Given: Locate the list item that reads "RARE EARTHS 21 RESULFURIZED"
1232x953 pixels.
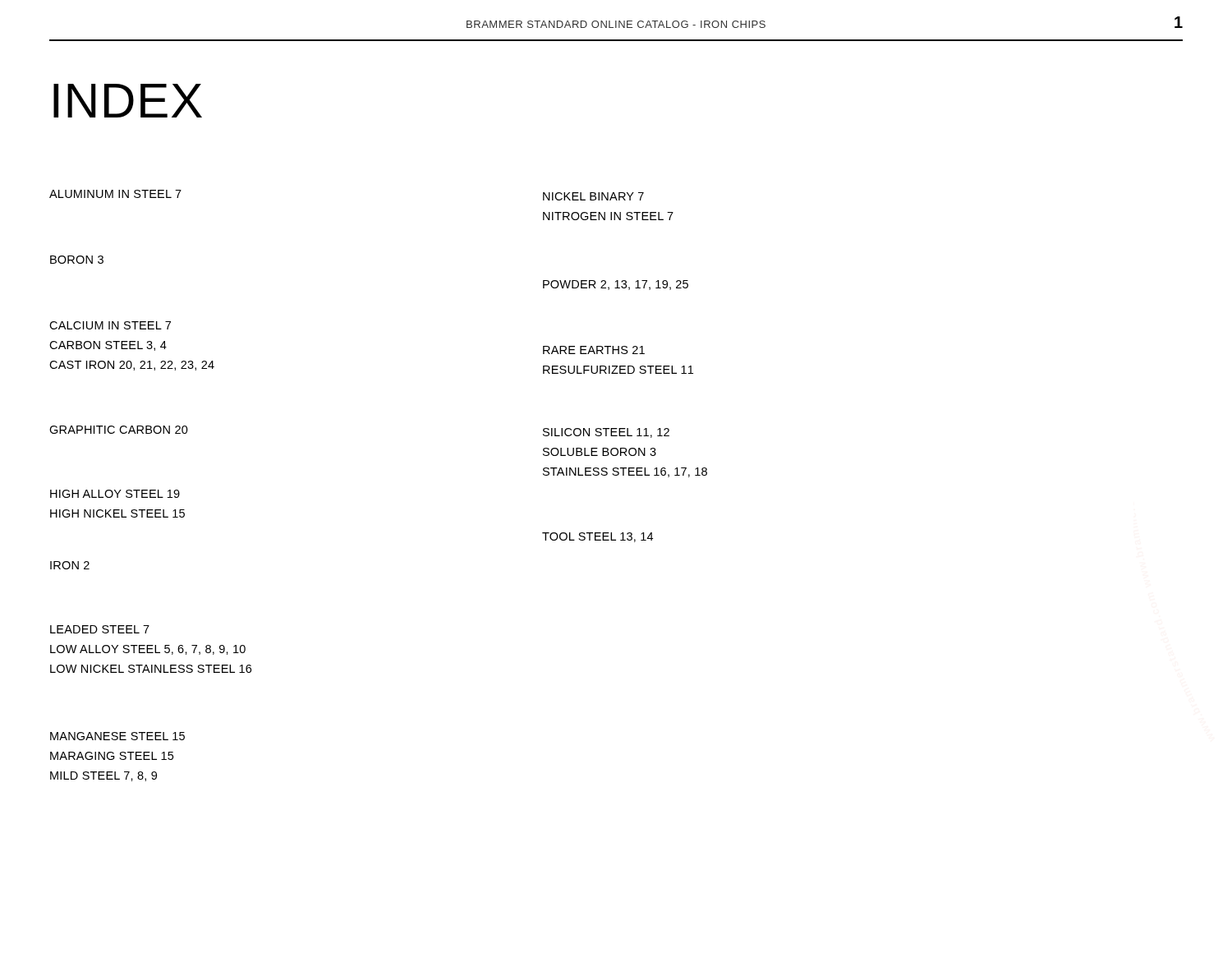Looking at the screenshot, I should [x=618, y=360].
